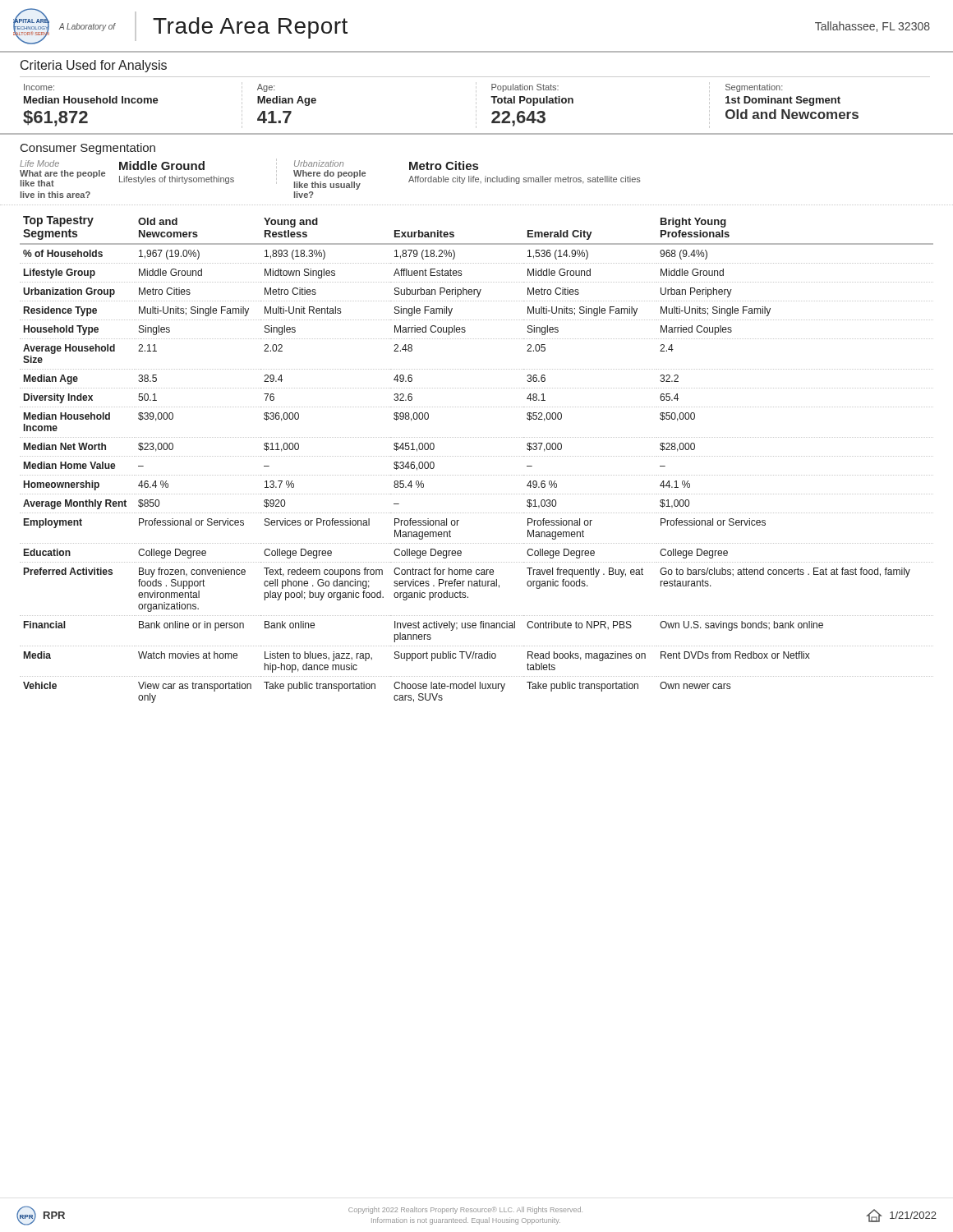
Task: Find the text block starting "Criteria Used for"
Action: click(475, 68)
